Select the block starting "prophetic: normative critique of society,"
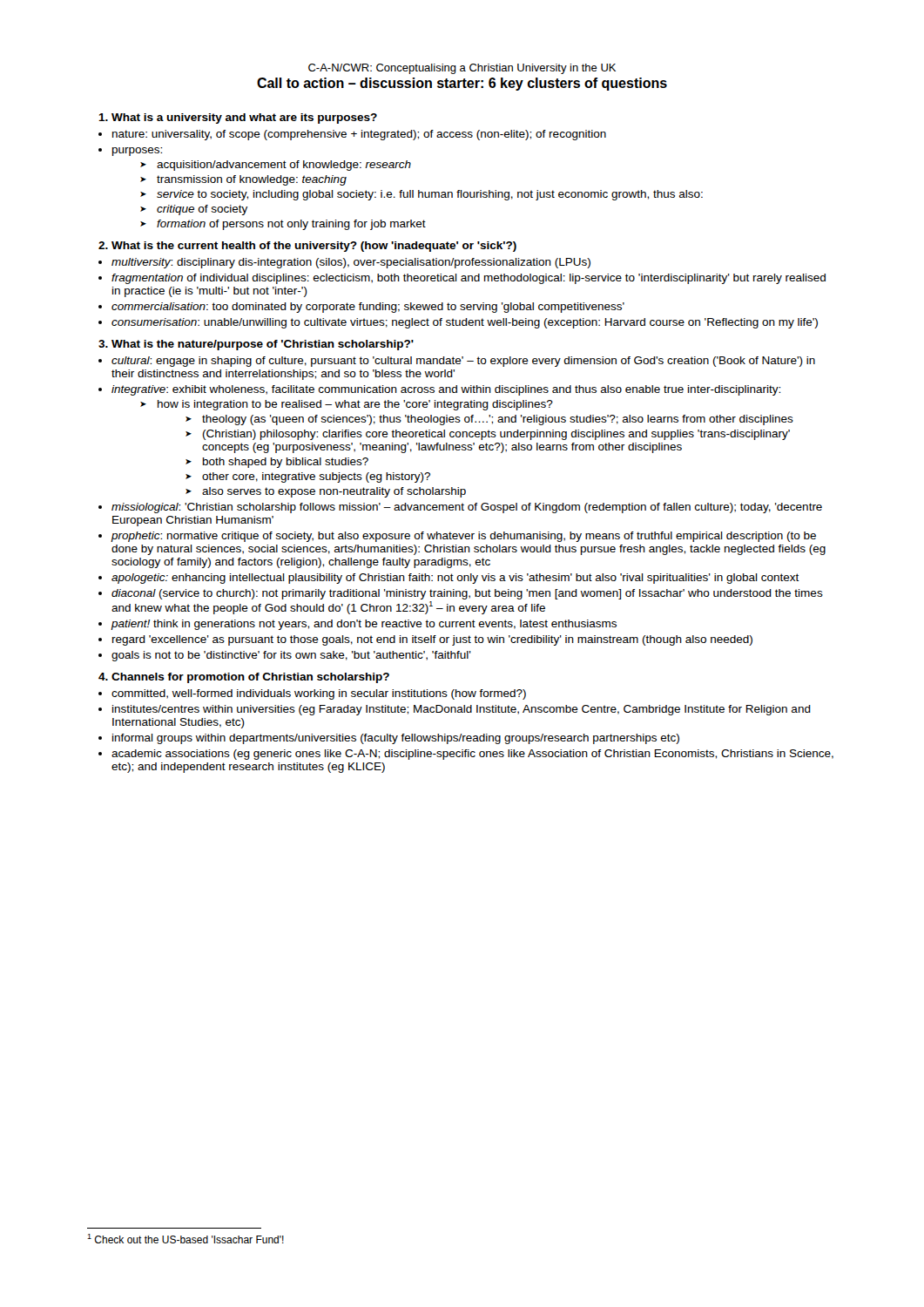The image size is (924, 1307). pyautogui.click(x=469, y=549)
